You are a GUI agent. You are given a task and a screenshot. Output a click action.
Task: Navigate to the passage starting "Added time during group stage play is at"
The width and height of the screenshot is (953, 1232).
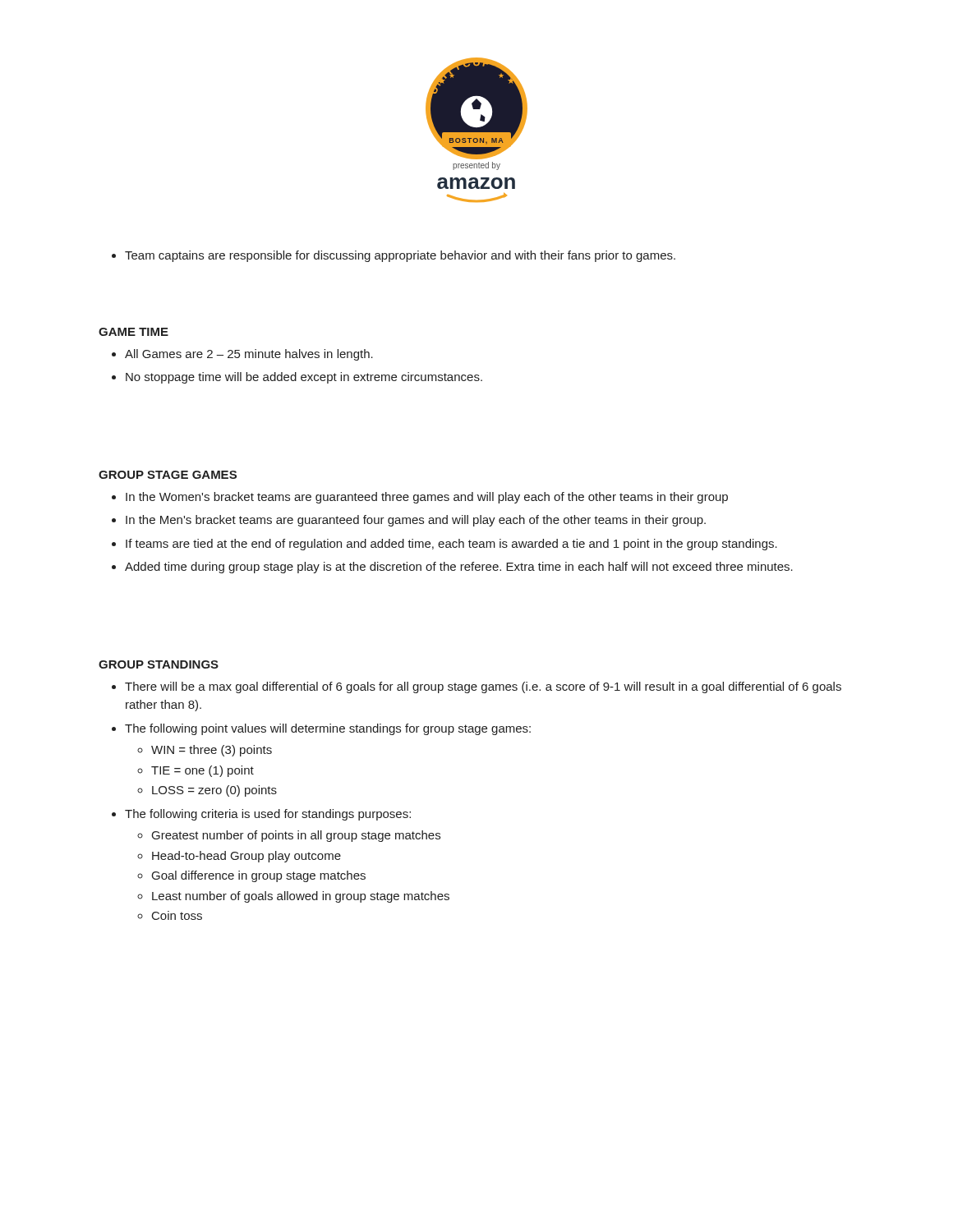coord(459,566)
